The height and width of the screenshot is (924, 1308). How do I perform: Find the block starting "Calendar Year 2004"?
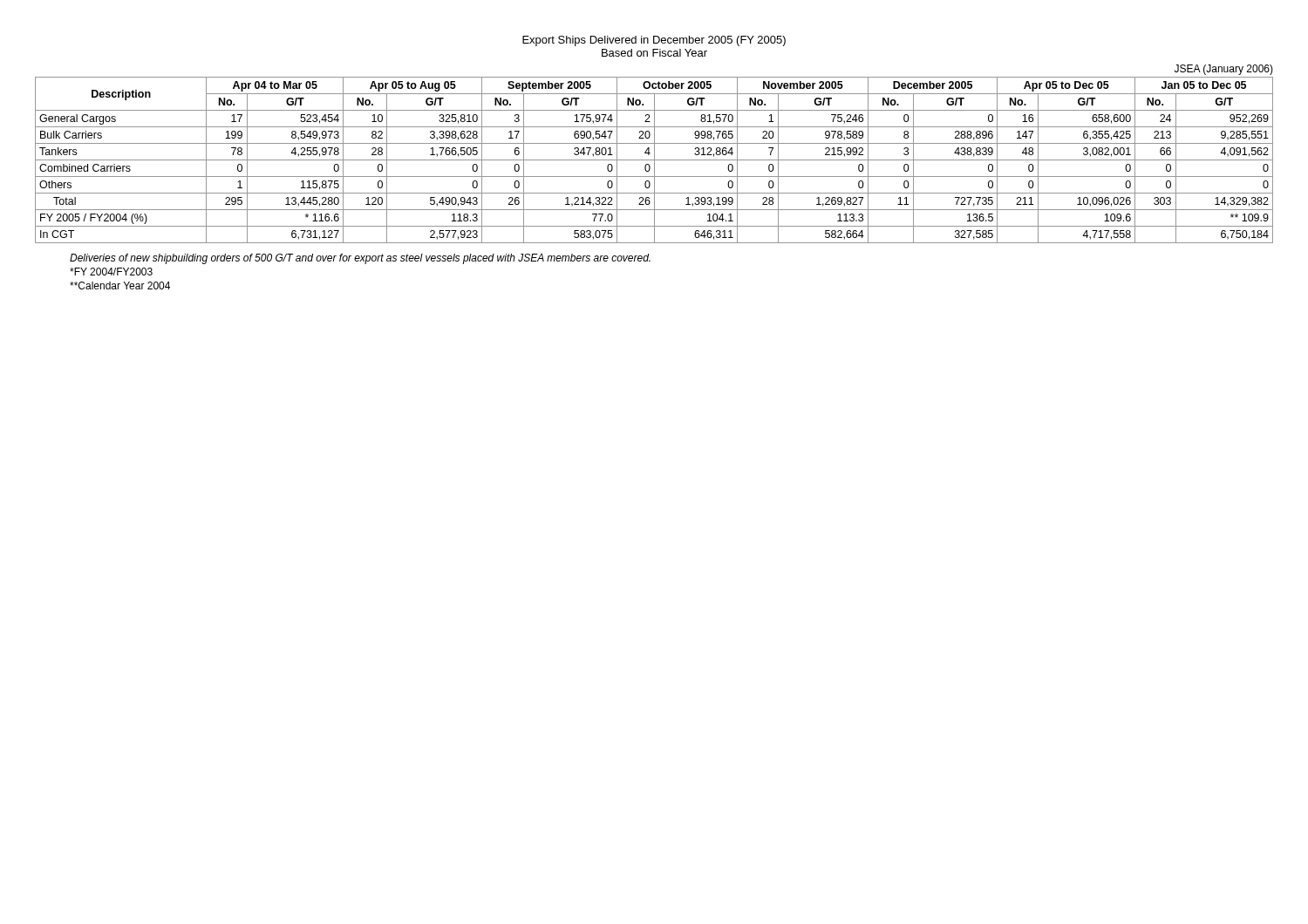120,285
